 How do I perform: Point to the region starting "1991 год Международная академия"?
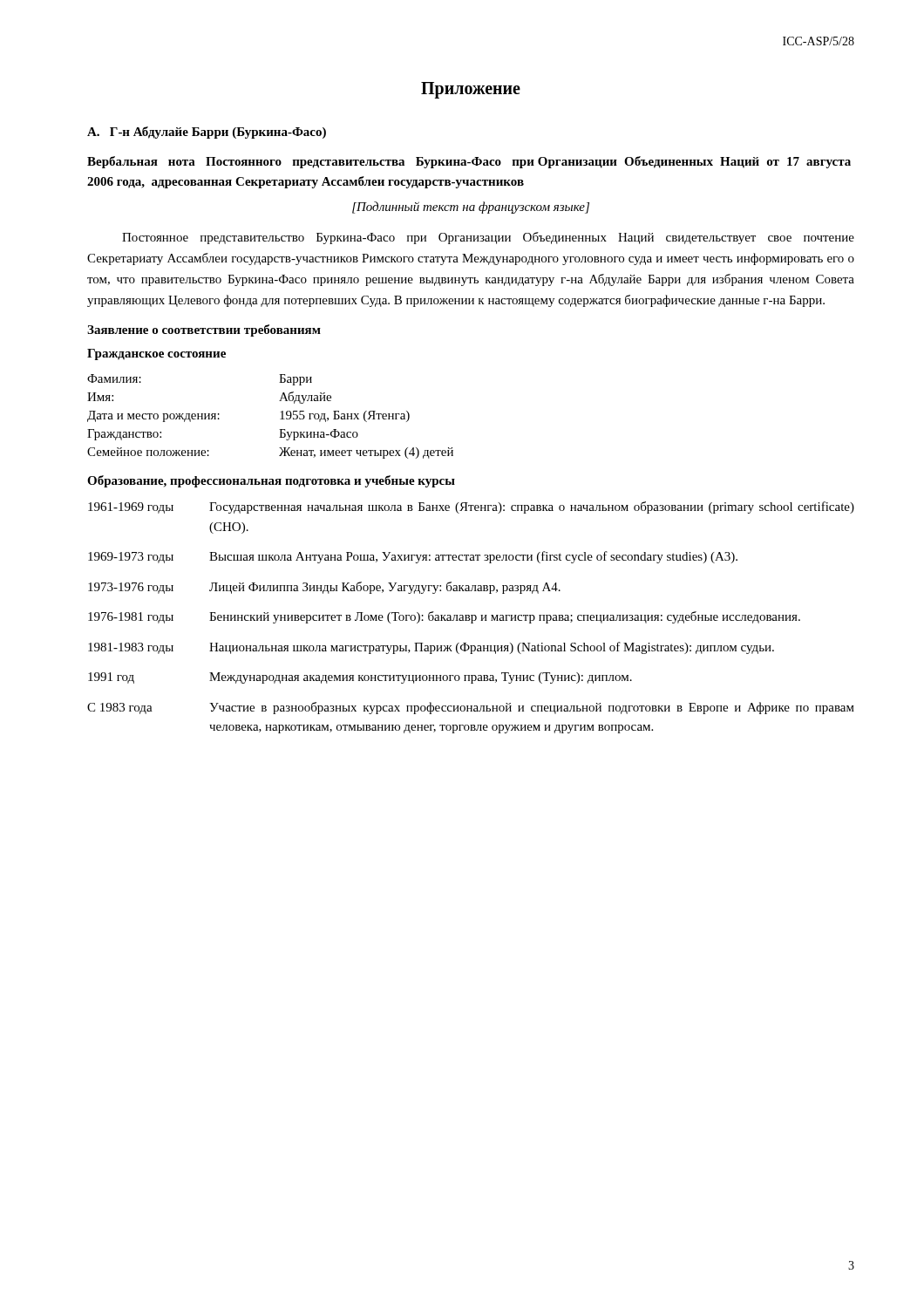[471, 677]
